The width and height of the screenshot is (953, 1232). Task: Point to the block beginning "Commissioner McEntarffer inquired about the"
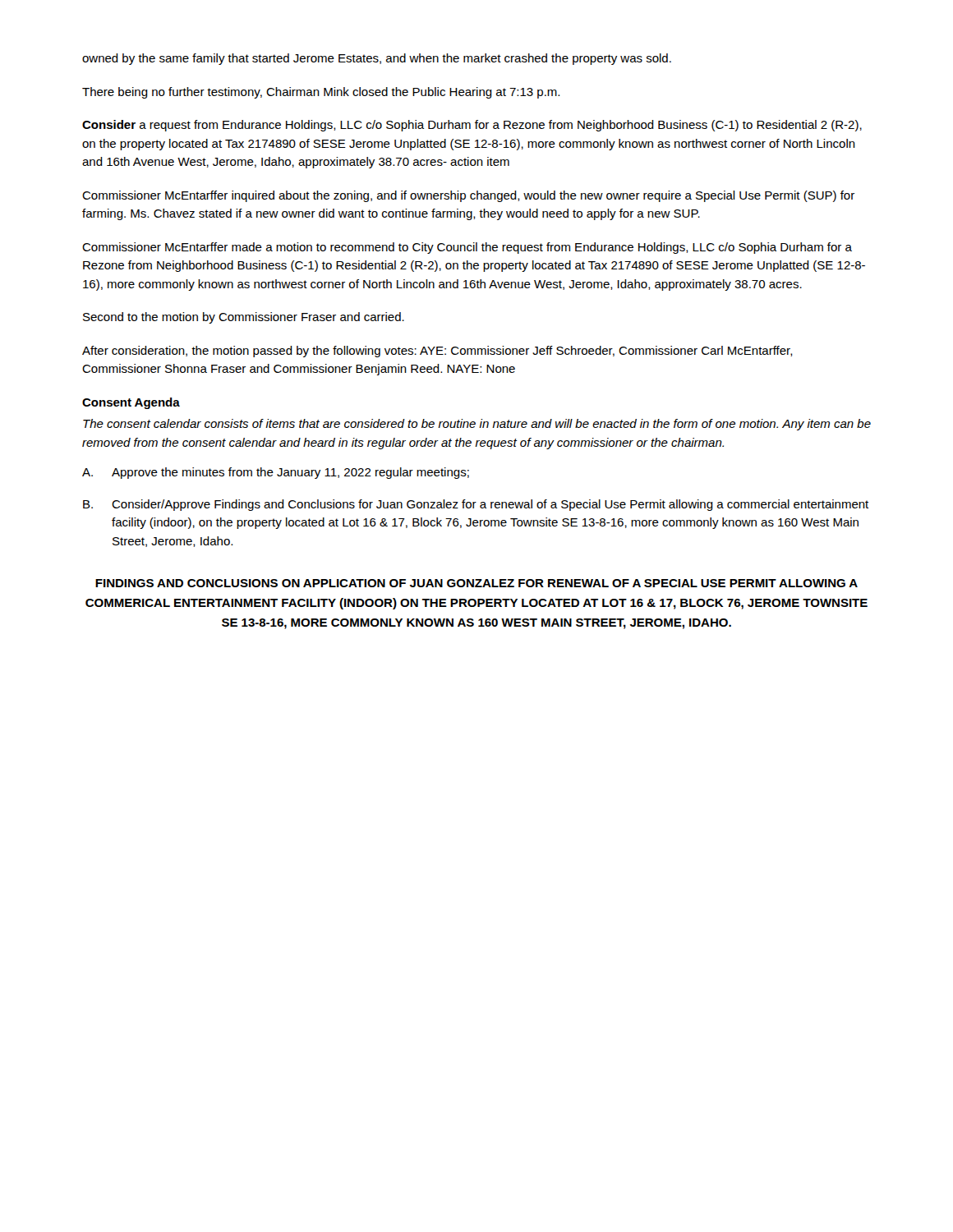click(x=468, y=204)
